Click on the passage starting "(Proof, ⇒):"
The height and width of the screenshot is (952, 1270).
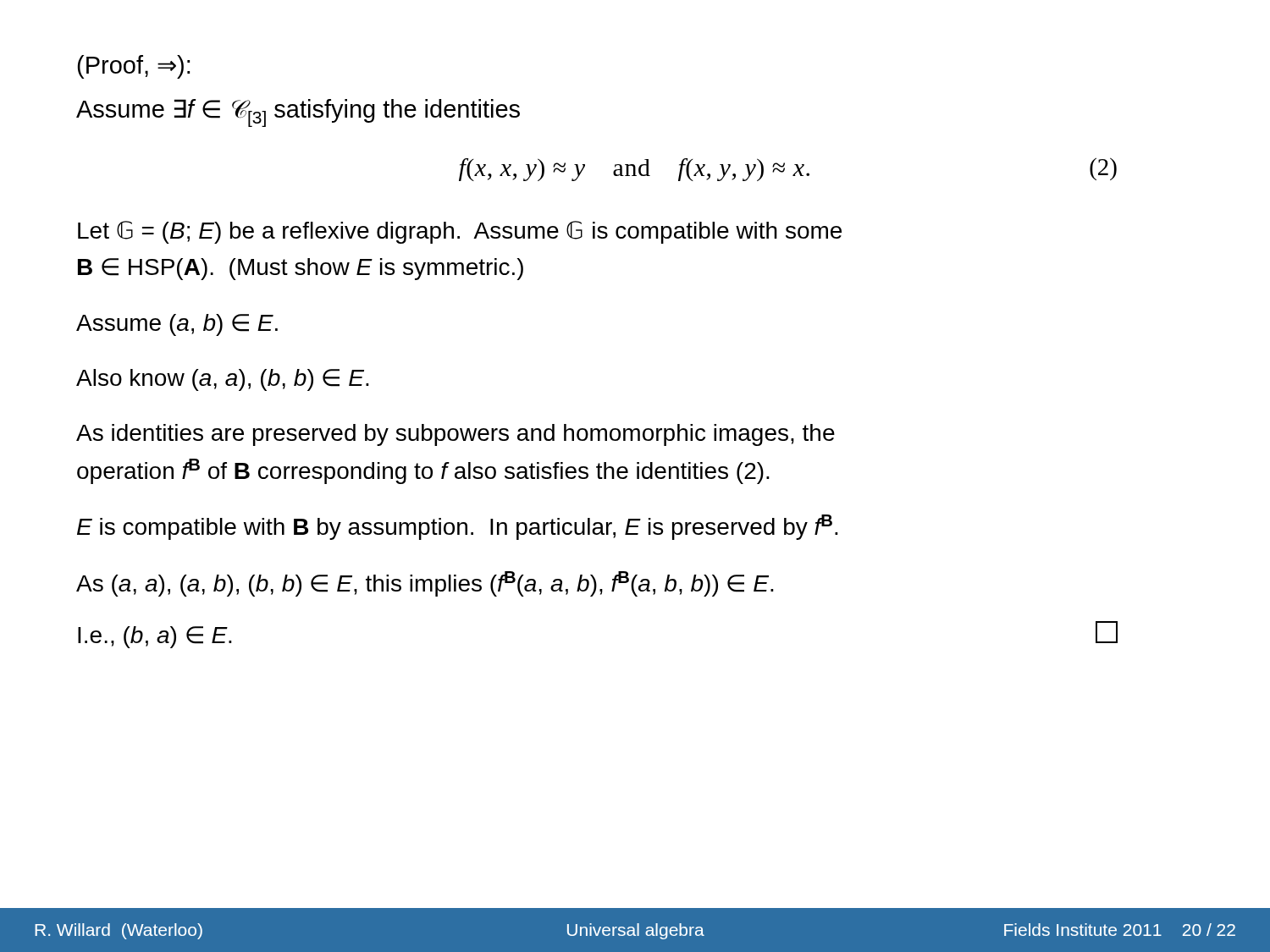[x=134, y=65]
